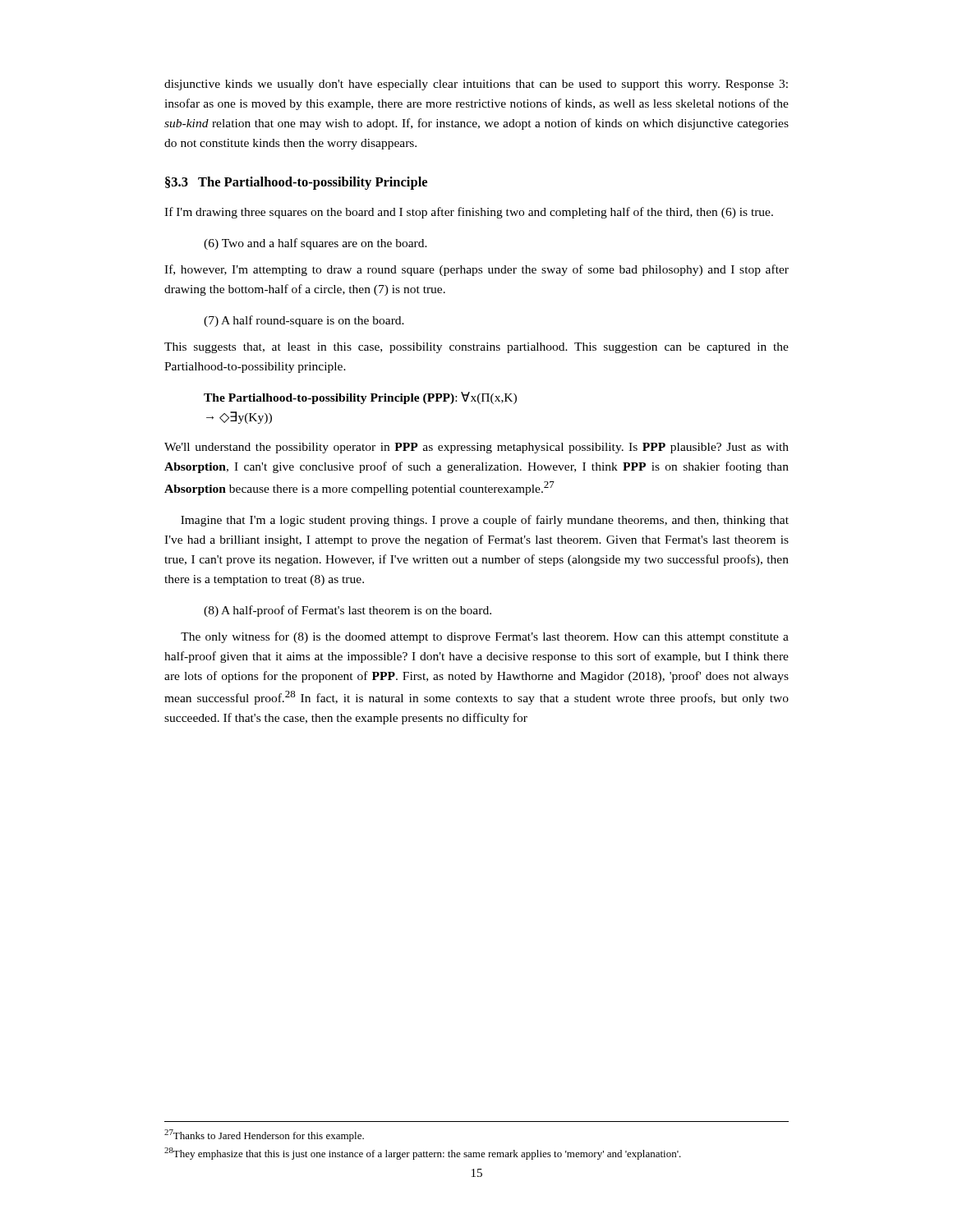Point to the element starting "(8) A half-proof of"
The height and width of the screenshot is (1232, 953).
[x=348, y=610]
